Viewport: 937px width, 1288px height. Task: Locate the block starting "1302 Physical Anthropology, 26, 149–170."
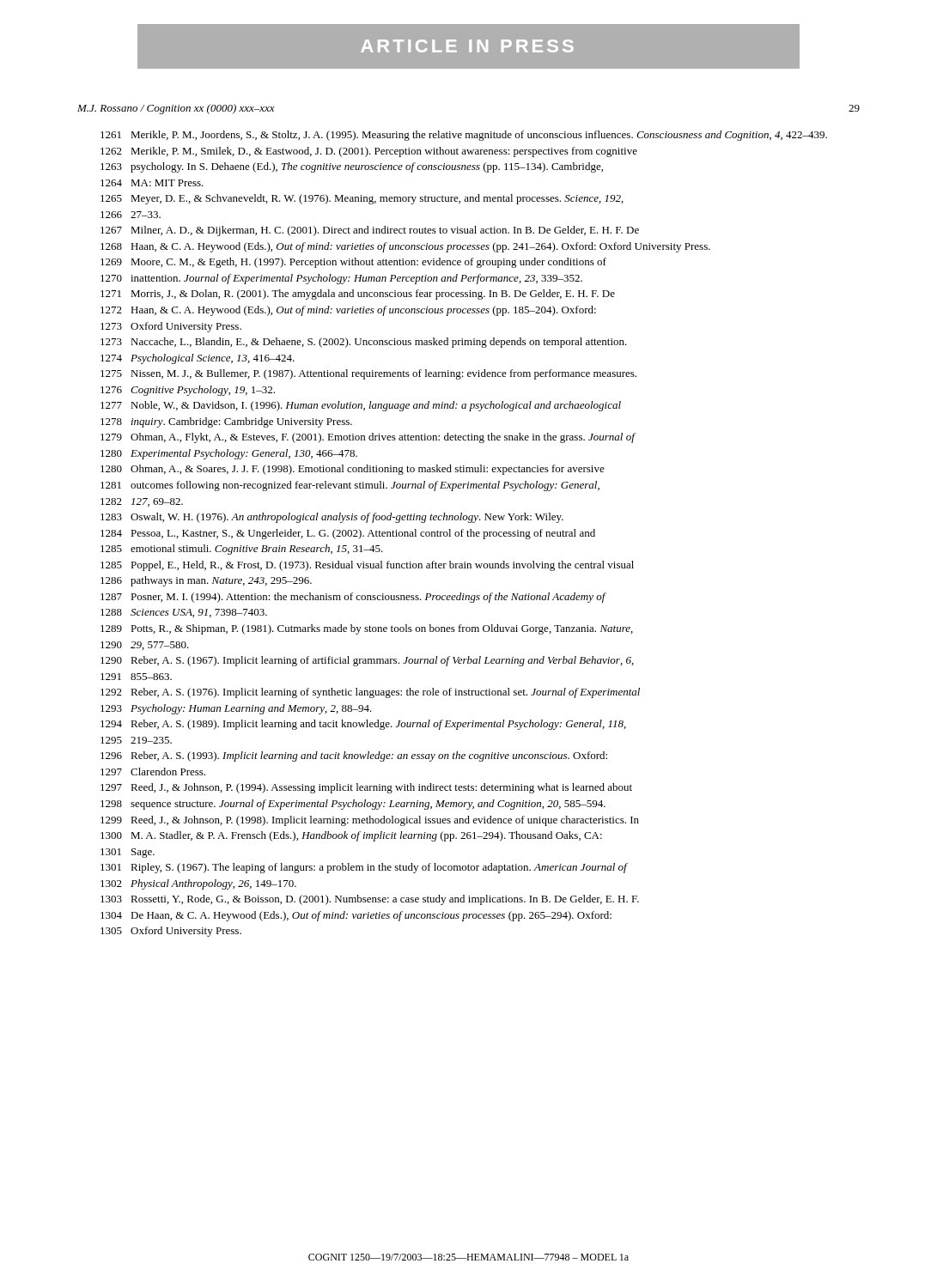[x=198, y=884]
